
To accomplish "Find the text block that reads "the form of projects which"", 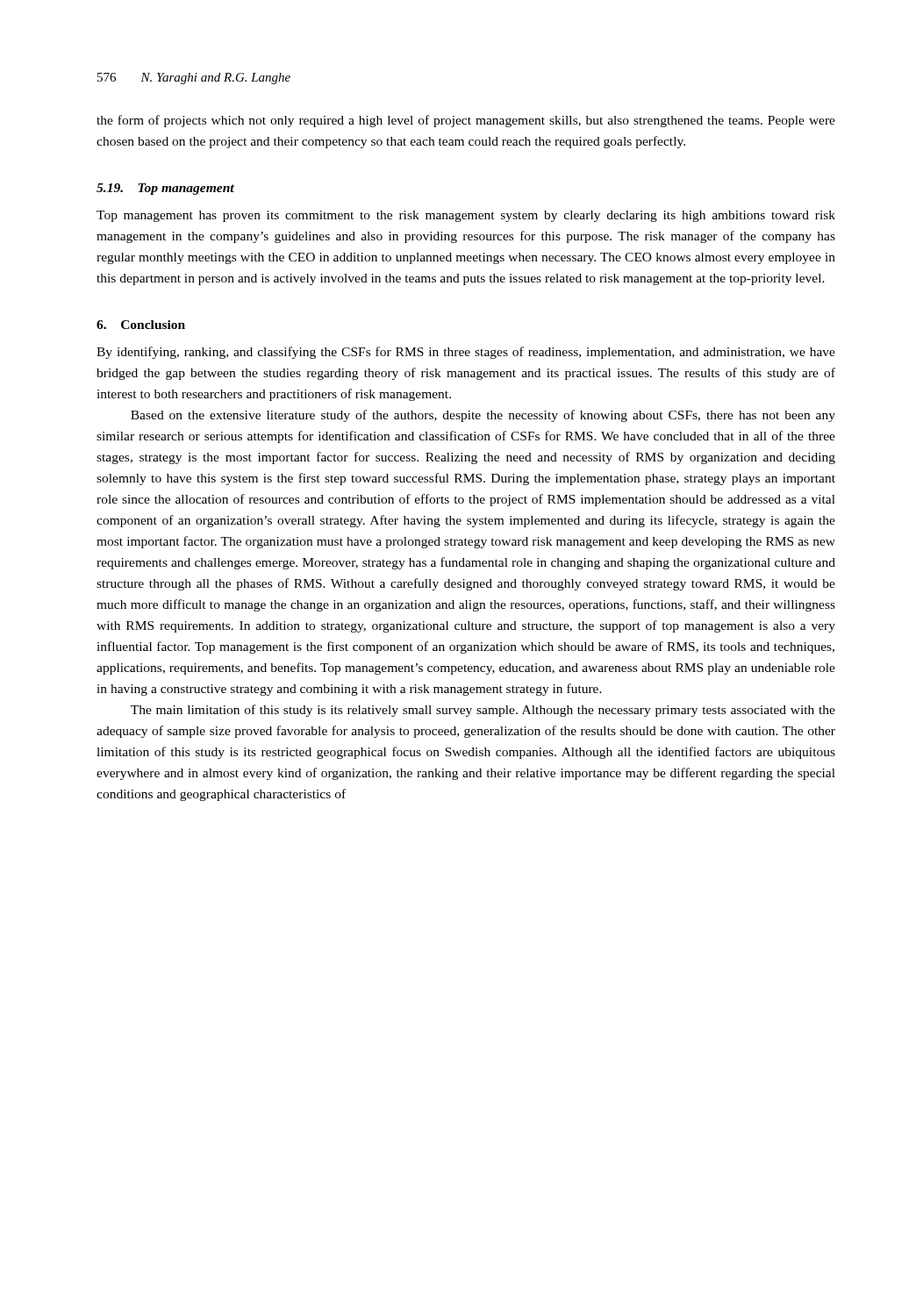I will click(x=466, y=131).
